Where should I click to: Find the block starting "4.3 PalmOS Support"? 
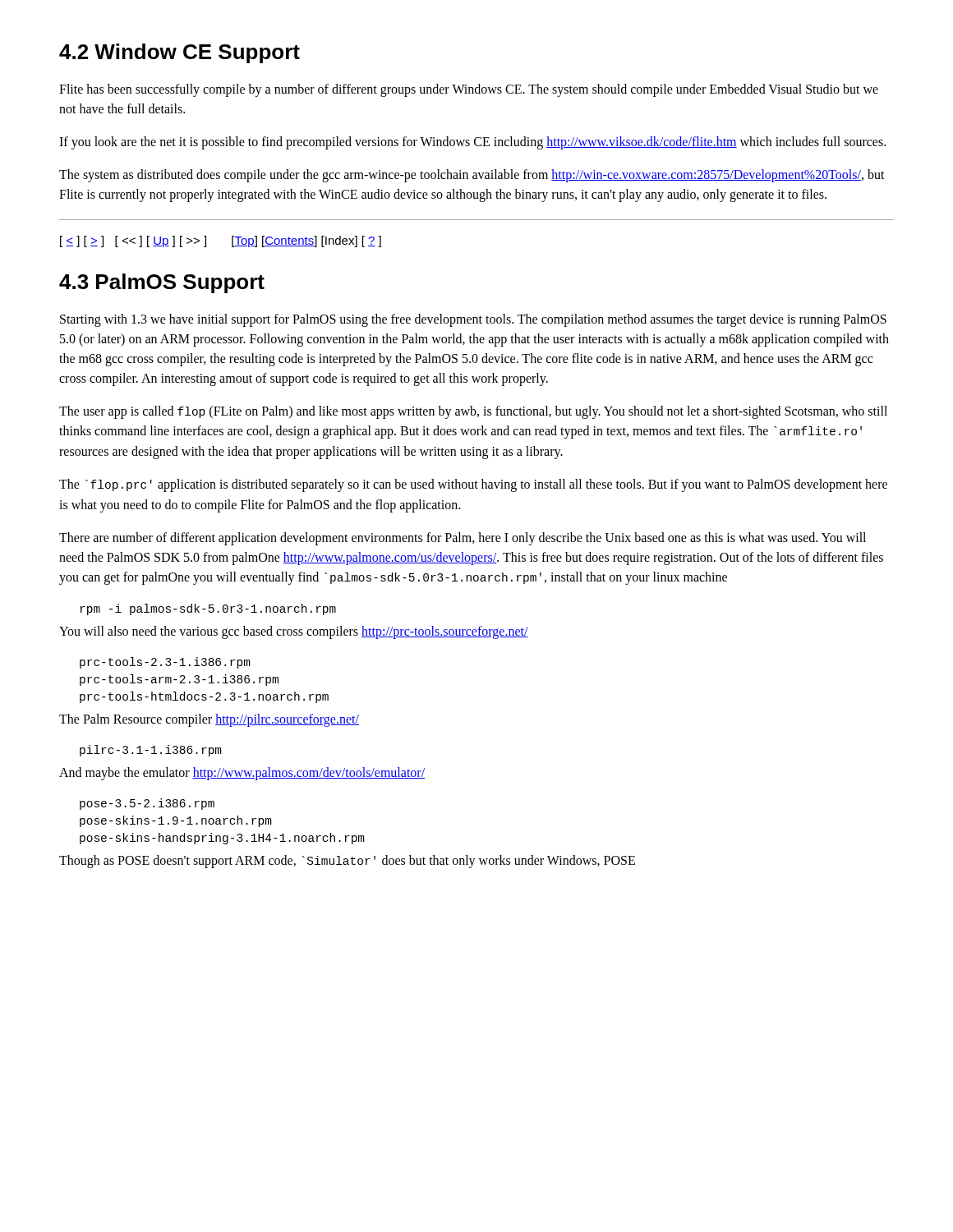click(x=162, y=283)
